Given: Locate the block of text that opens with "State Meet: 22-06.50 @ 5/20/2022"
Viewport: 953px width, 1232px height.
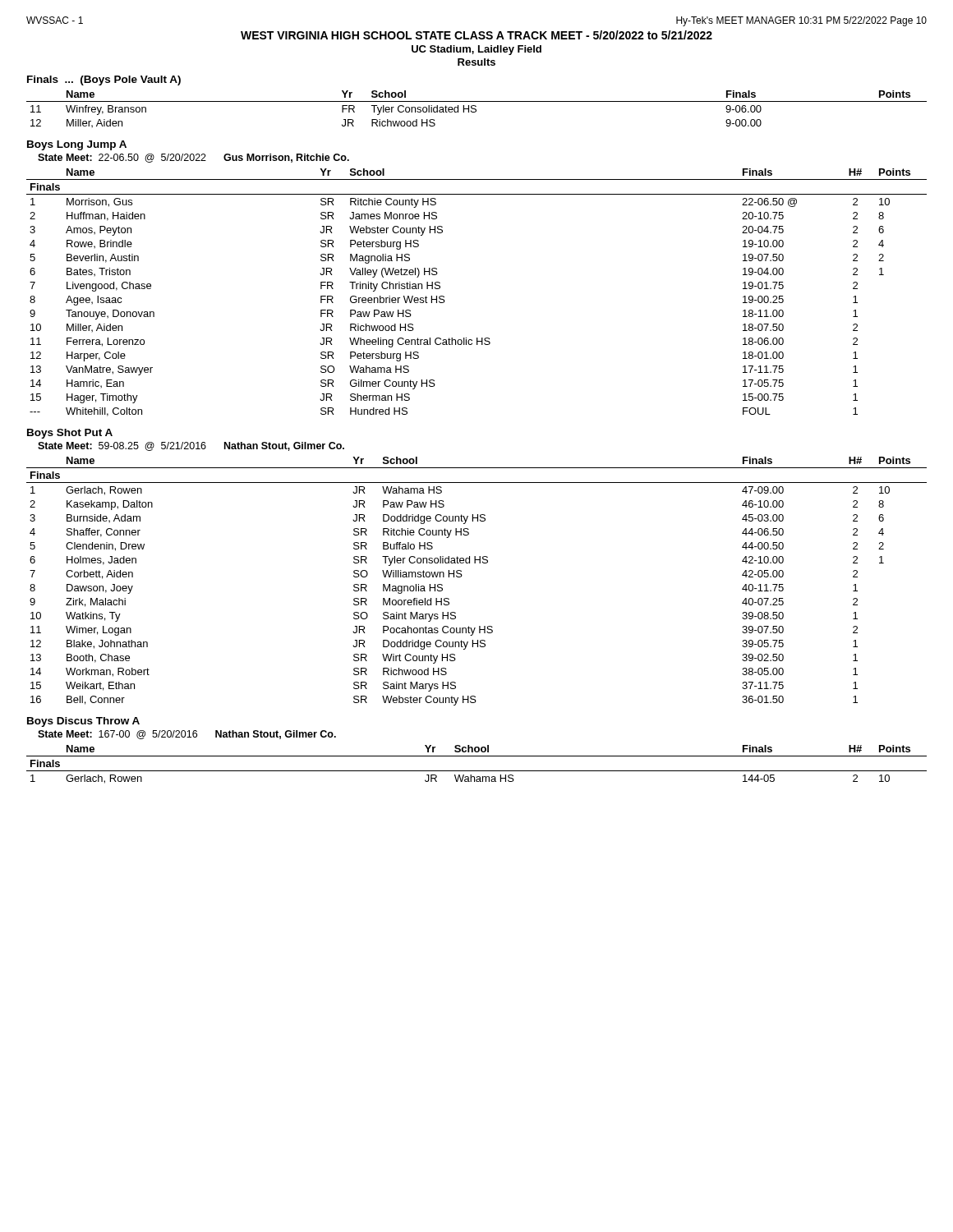Looking at the screenshot, I should pos(188,158).
